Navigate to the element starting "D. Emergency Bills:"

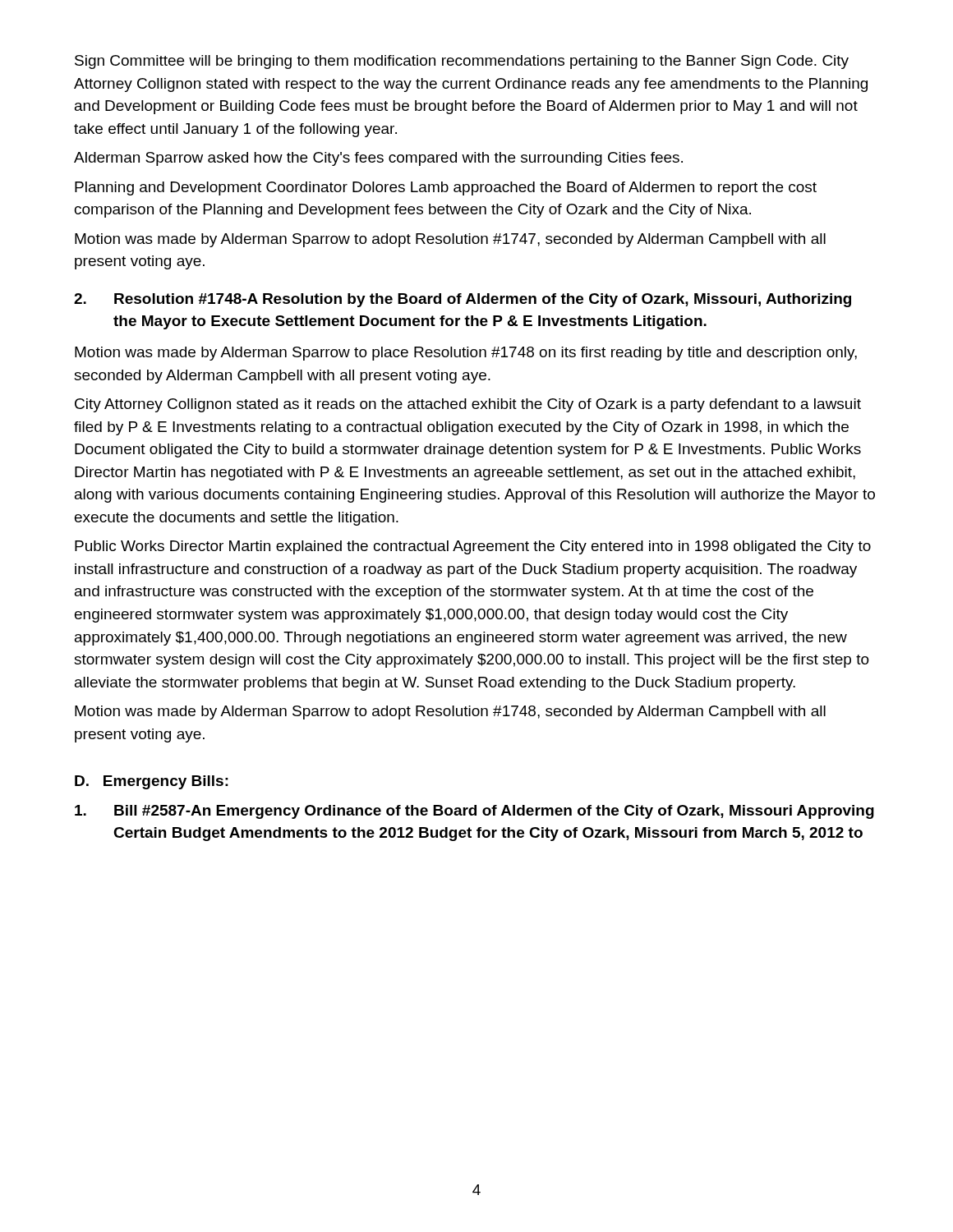click(152, 782)
